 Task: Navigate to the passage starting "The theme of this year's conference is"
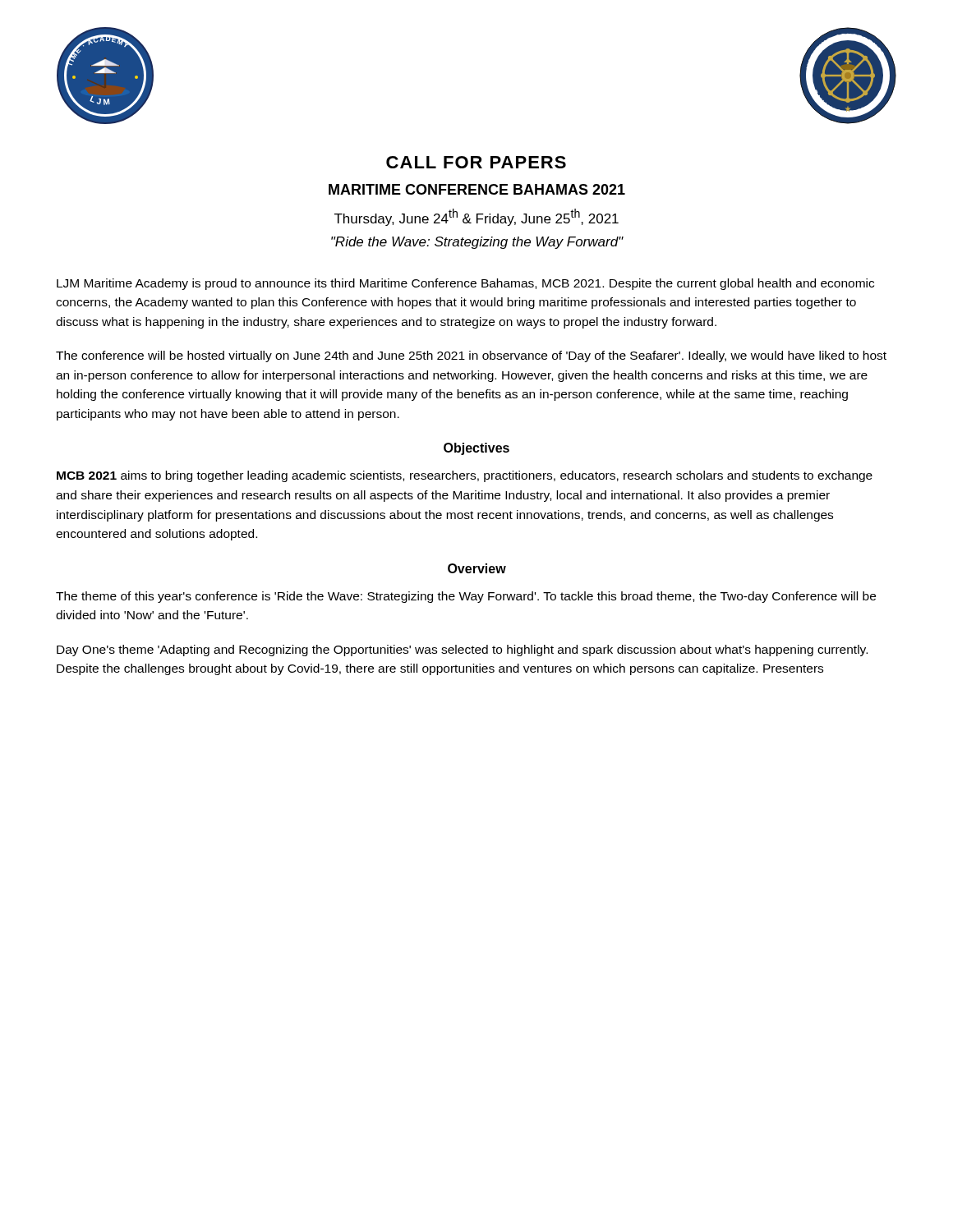tap(466, 605)
